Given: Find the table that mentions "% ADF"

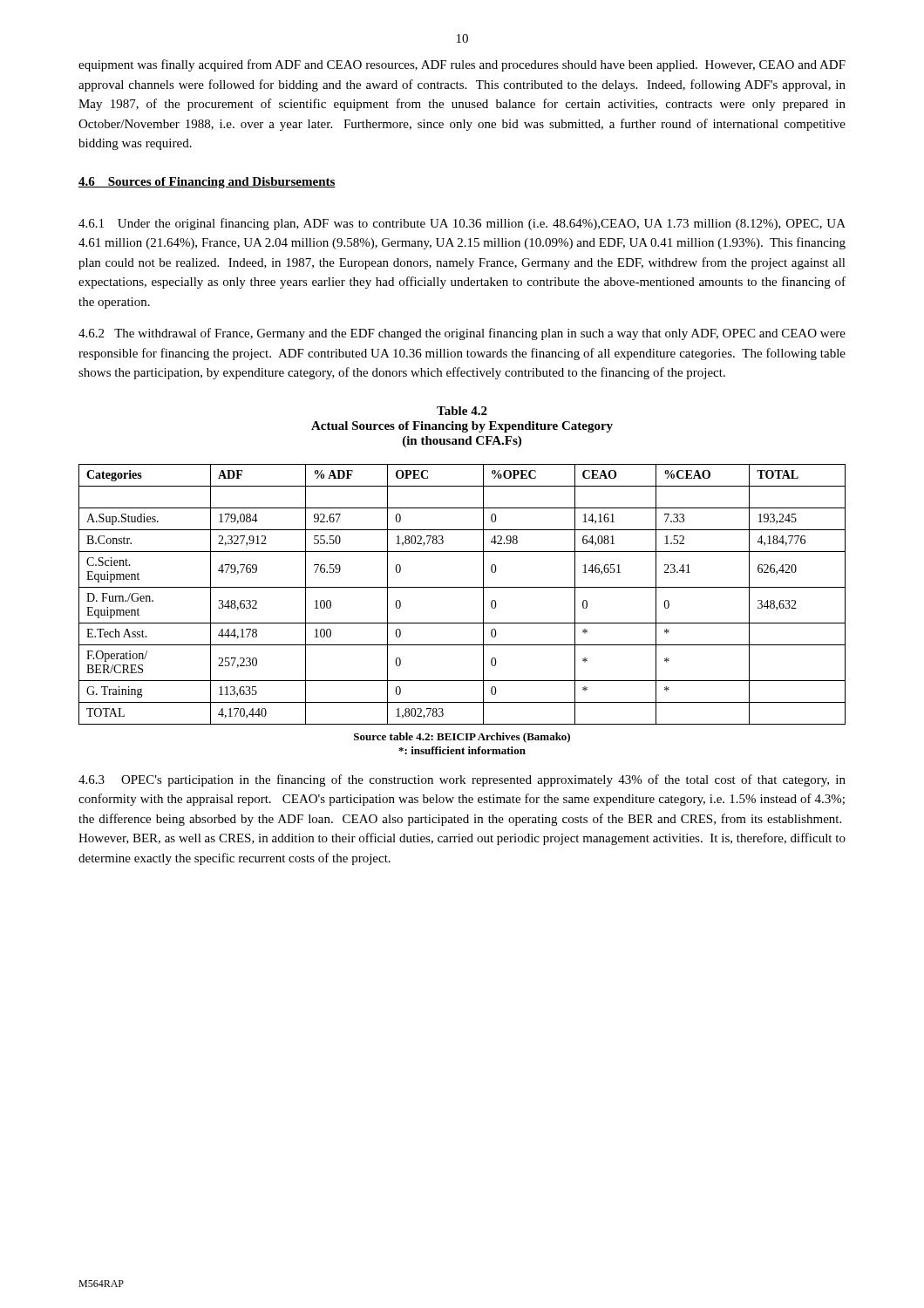Looking at the screenshot, I should coord(462,594).
